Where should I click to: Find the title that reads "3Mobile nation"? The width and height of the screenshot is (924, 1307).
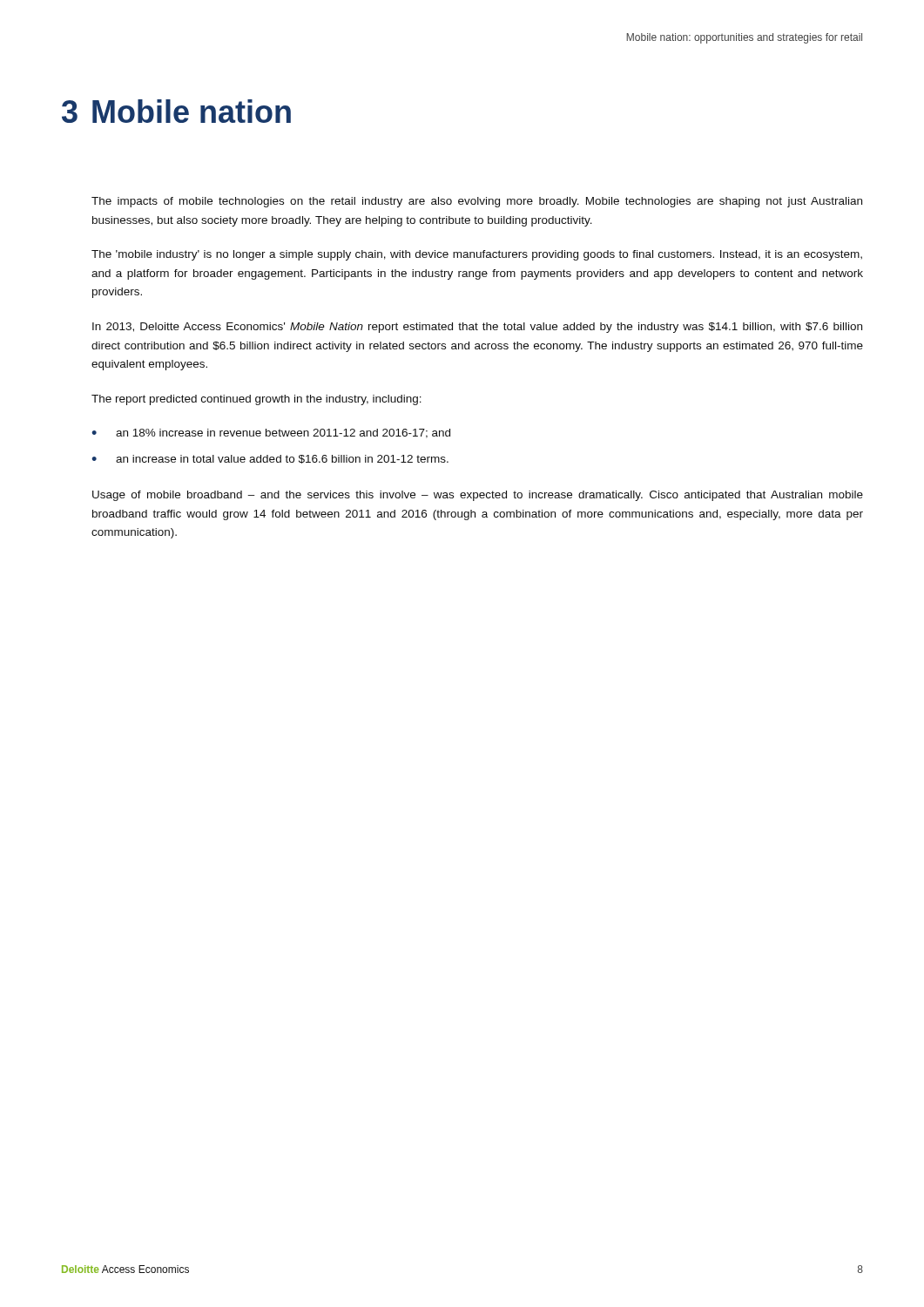(177, 112)
